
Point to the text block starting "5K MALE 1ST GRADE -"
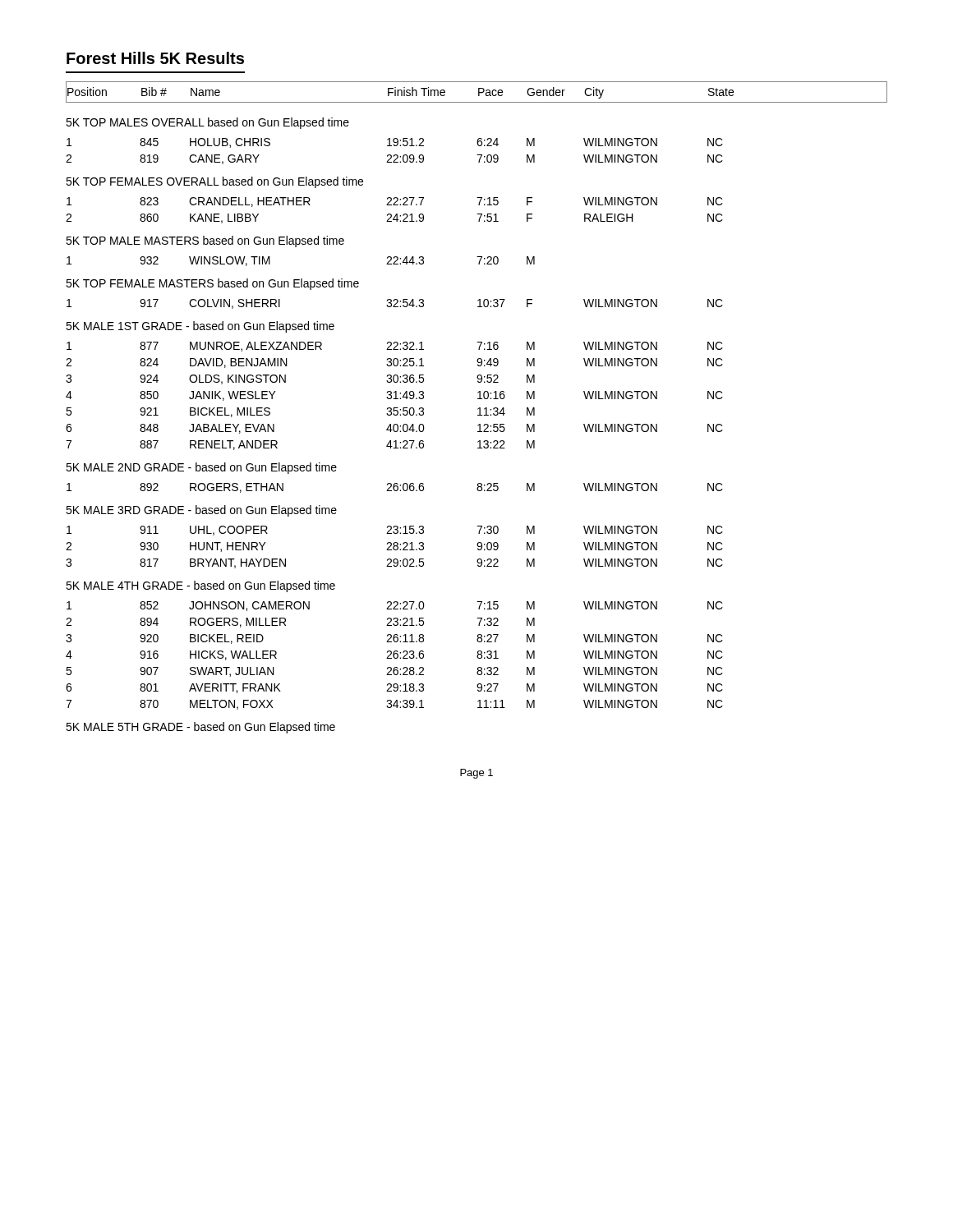click(200, 326)
